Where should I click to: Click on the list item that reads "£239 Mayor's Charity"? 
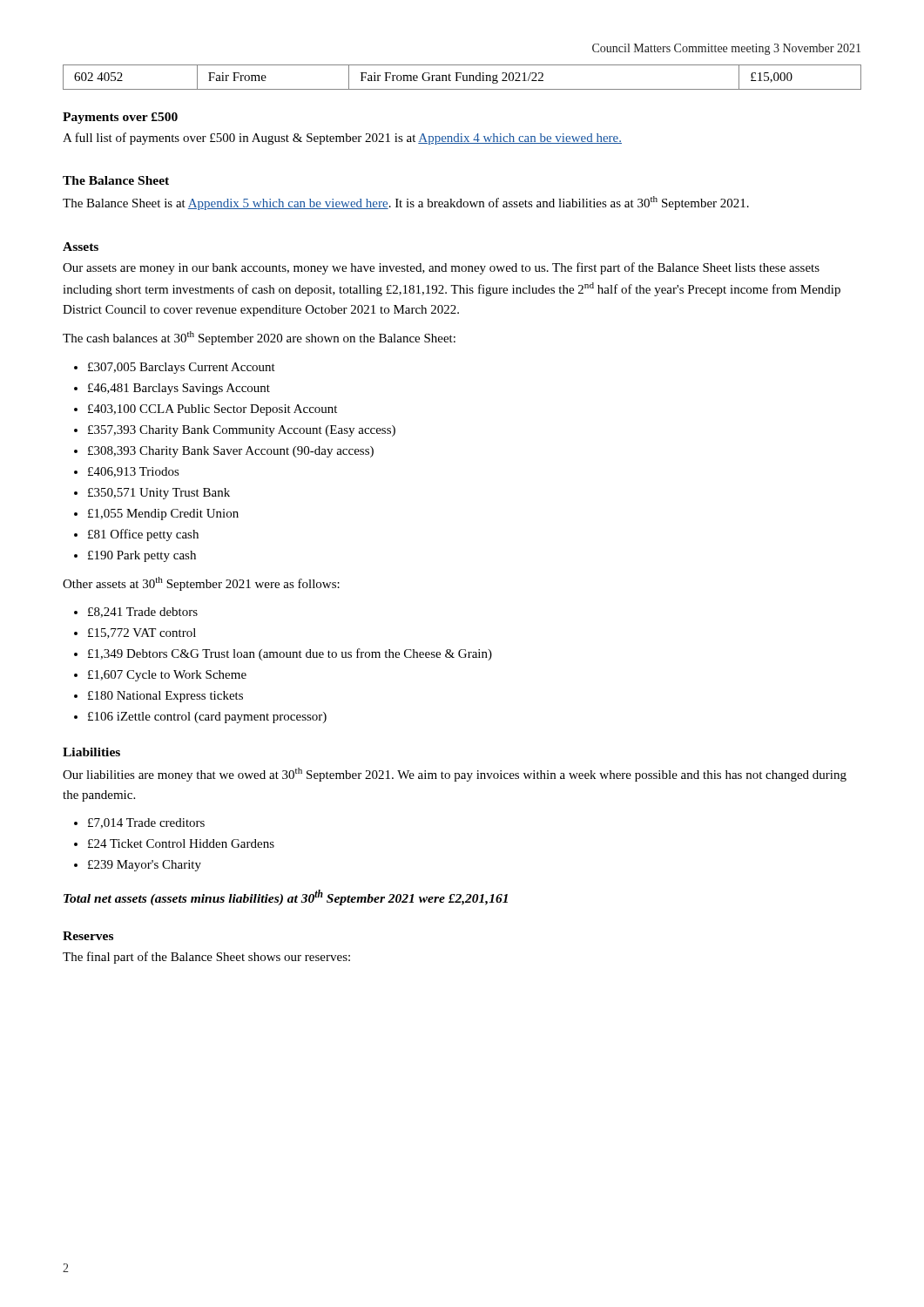pos(144,865)
